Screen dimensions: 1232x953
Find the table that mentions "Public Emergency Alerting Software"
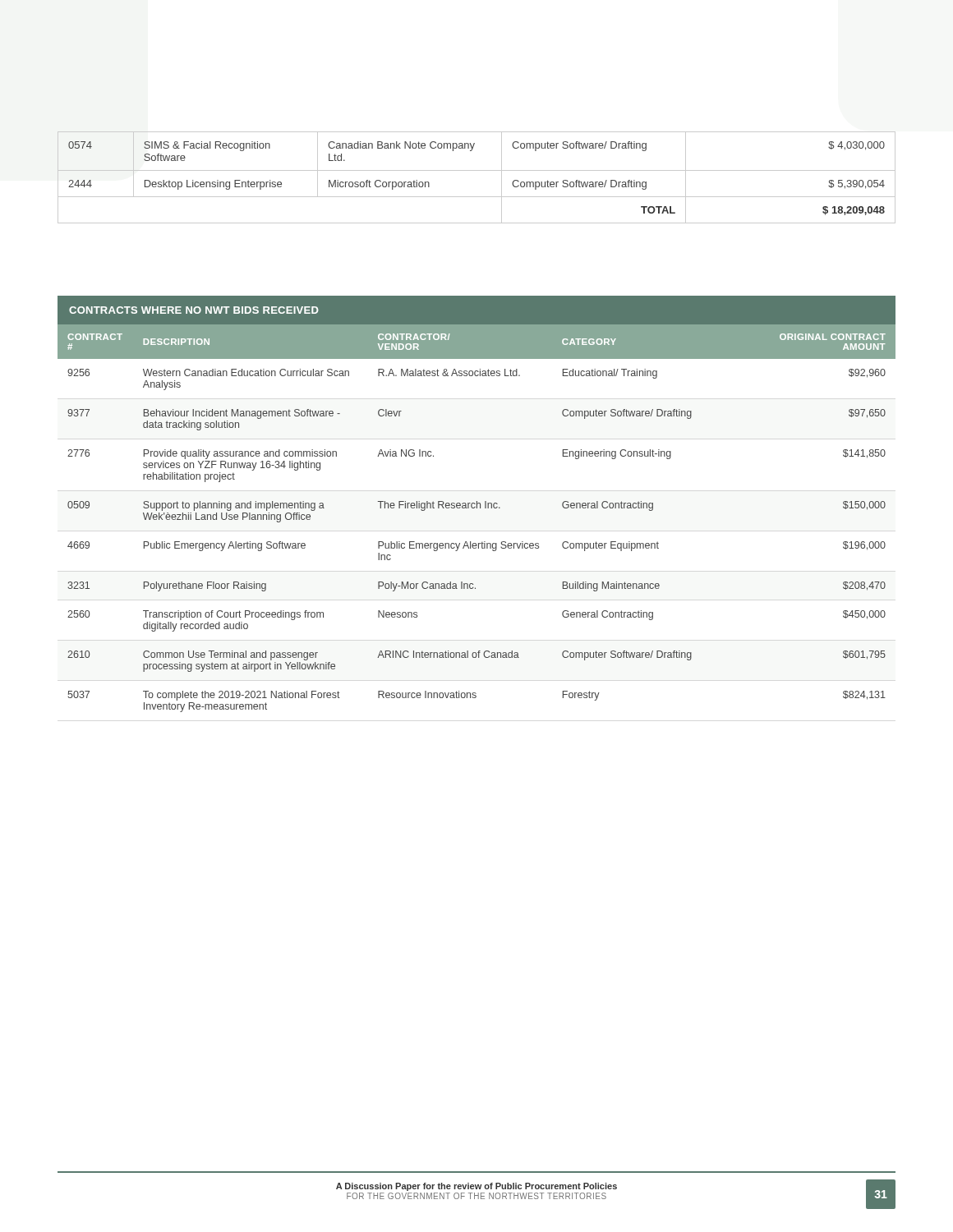click(476, 523)
